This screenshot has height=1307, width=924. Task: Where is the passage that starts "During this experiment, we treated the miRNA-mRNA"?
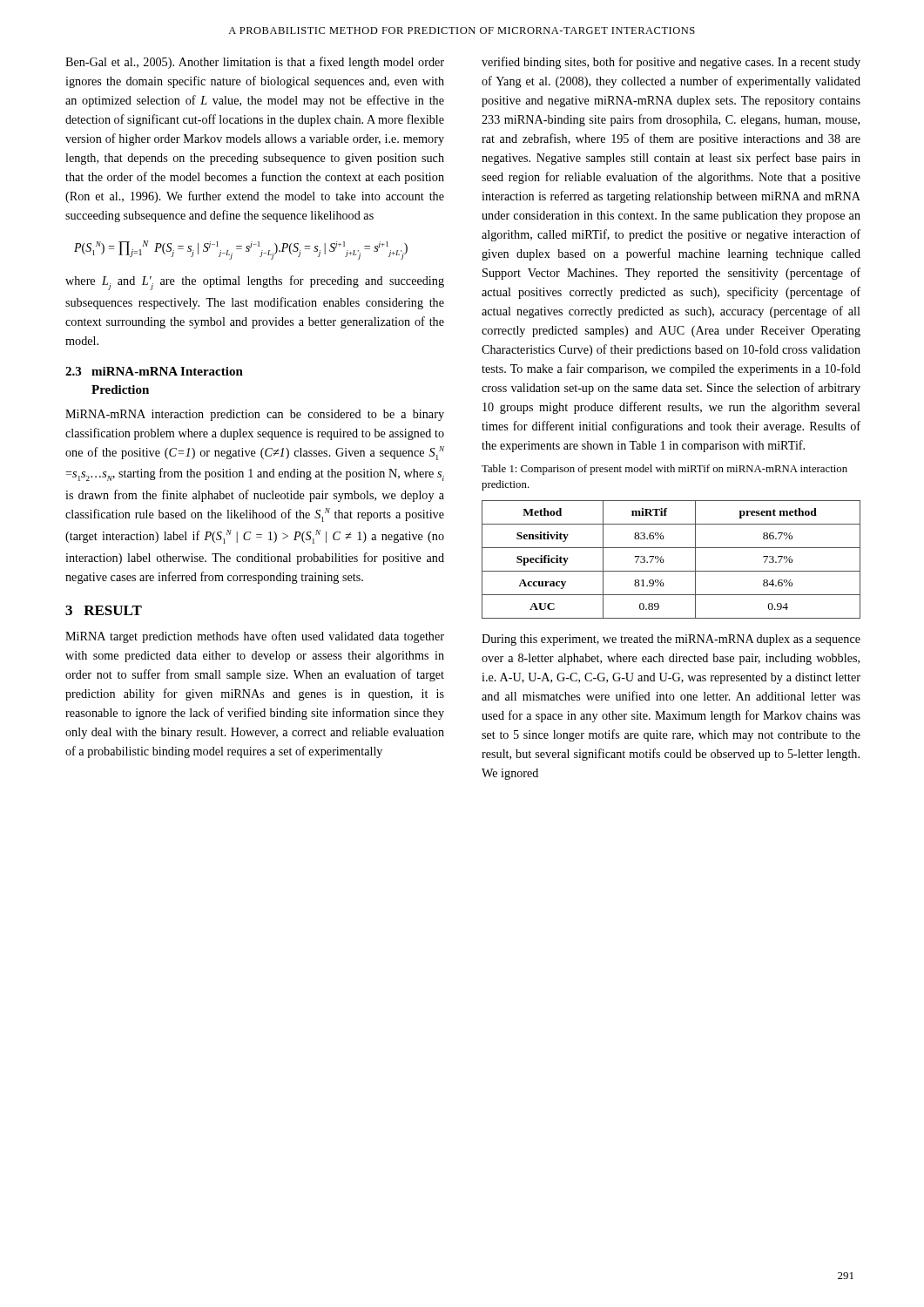(x=671, y=706)
